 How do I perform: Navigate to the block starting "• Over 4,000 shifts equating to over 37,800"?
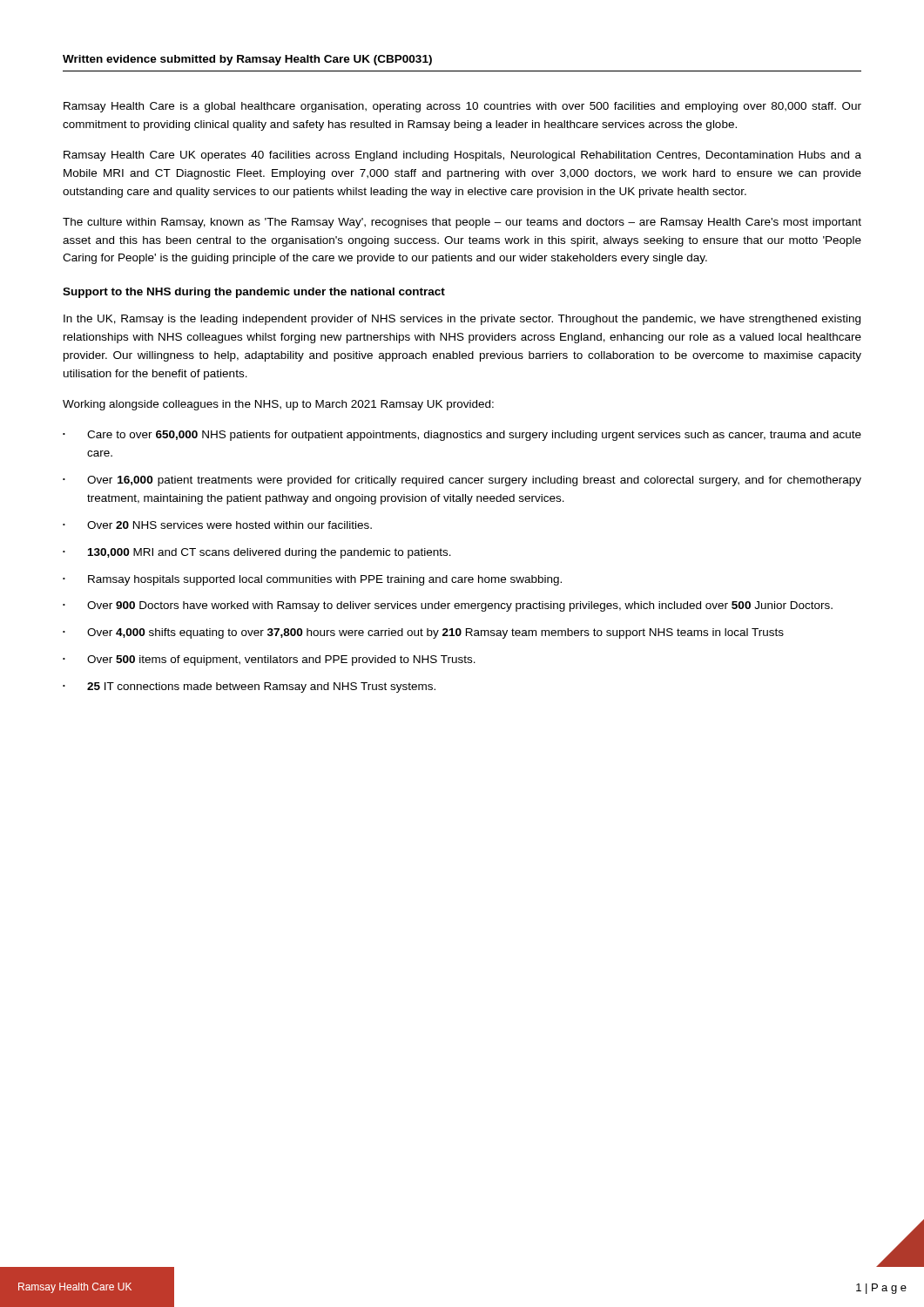pos(462,633)
